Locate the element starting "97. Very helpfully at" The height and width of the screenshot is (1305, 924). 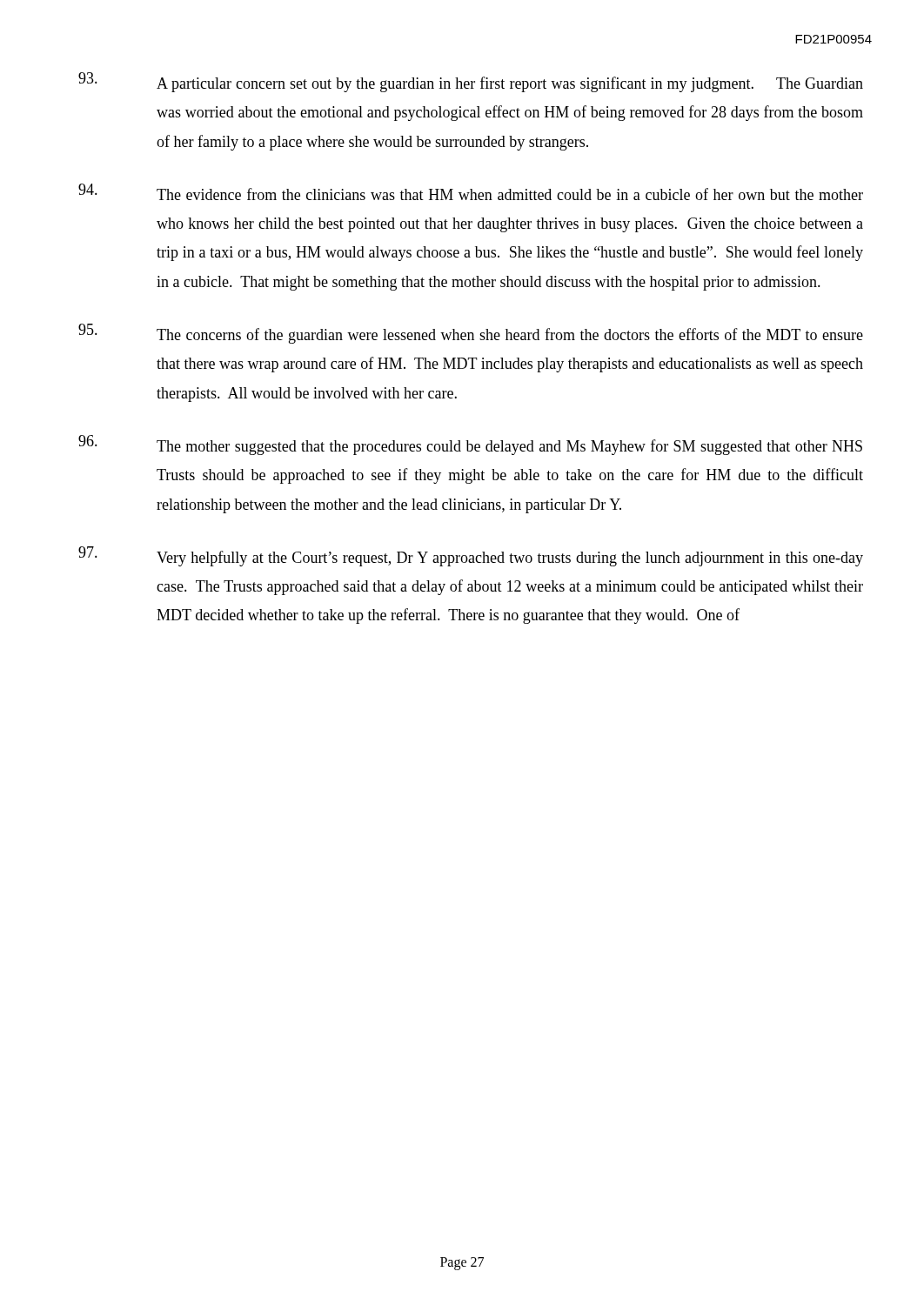471,587
